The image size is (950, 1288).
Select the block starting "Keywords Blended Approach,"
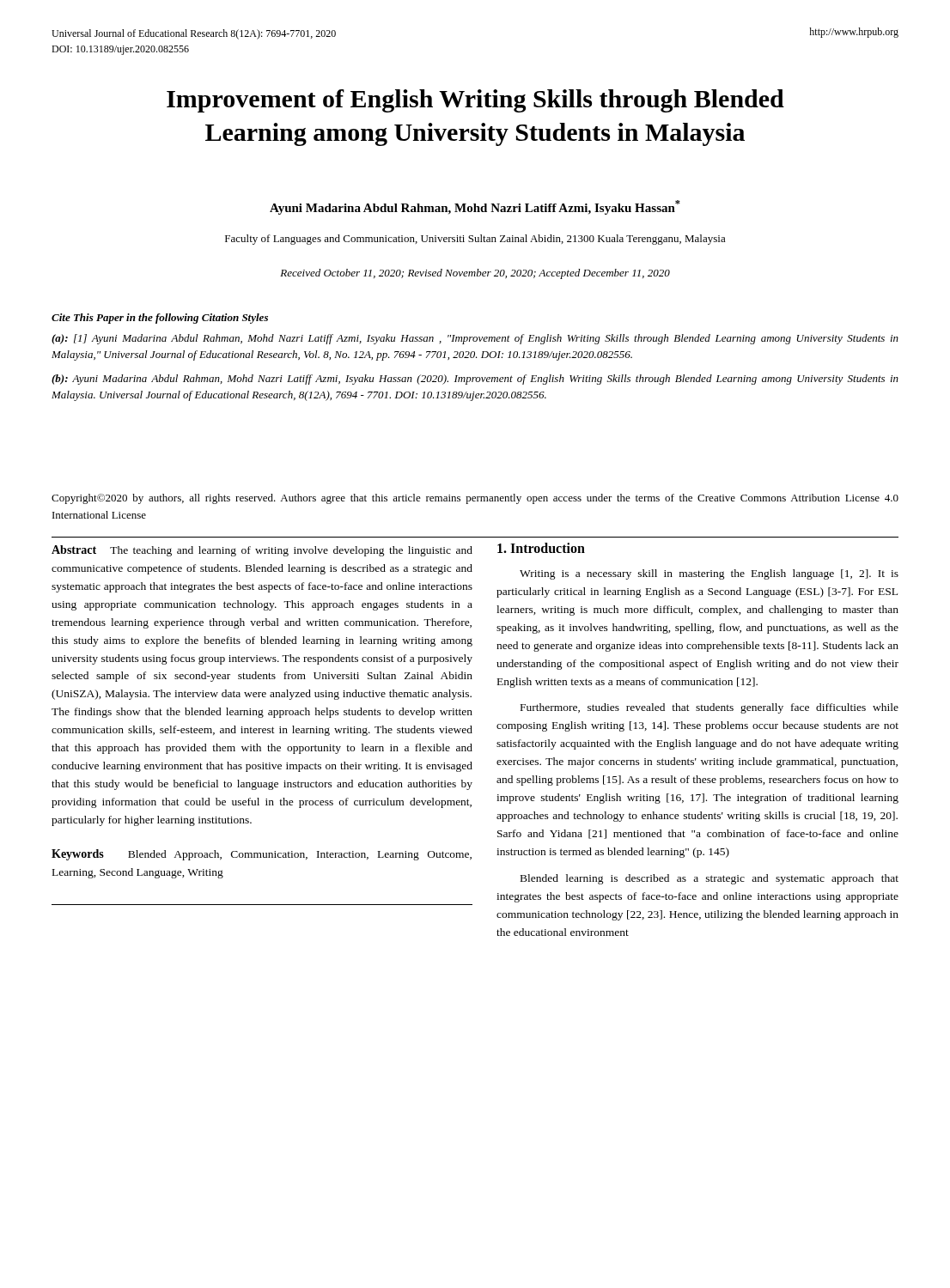(262, 863)
